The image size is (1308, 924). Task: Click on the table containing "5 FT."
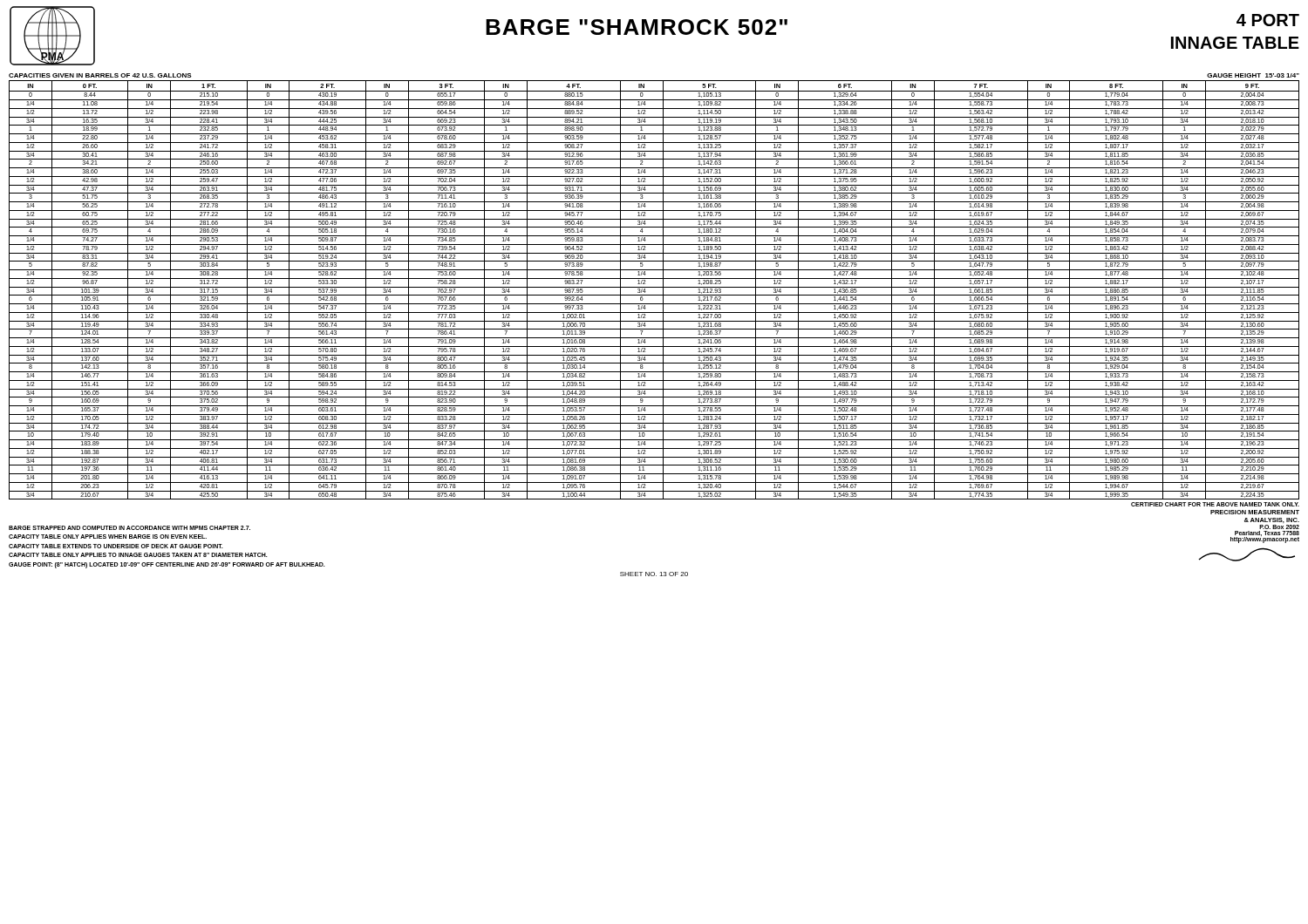coord(654,290)
